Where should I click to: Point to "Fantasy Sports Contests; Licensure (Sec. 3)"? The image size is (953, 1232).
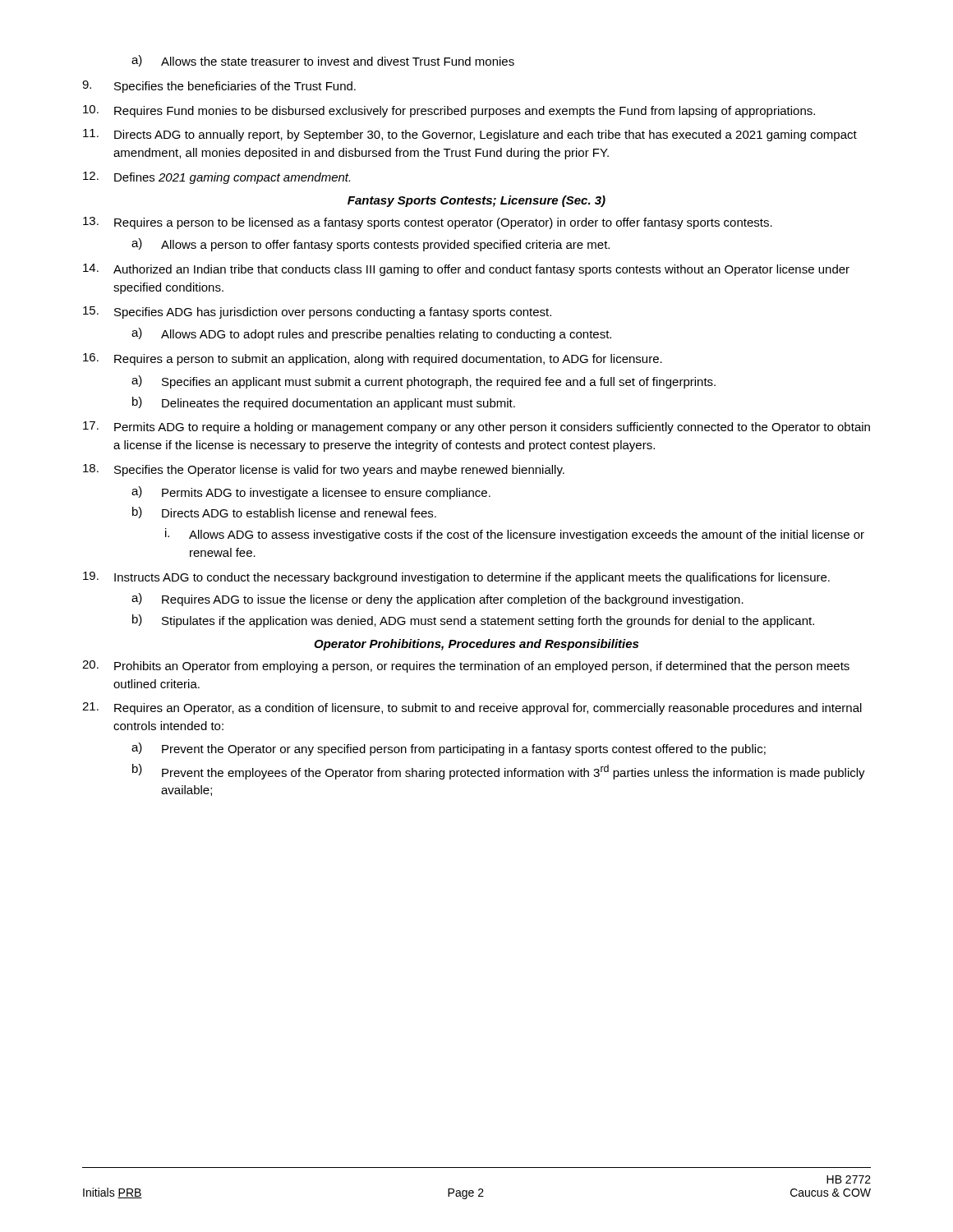click(476, 200)
